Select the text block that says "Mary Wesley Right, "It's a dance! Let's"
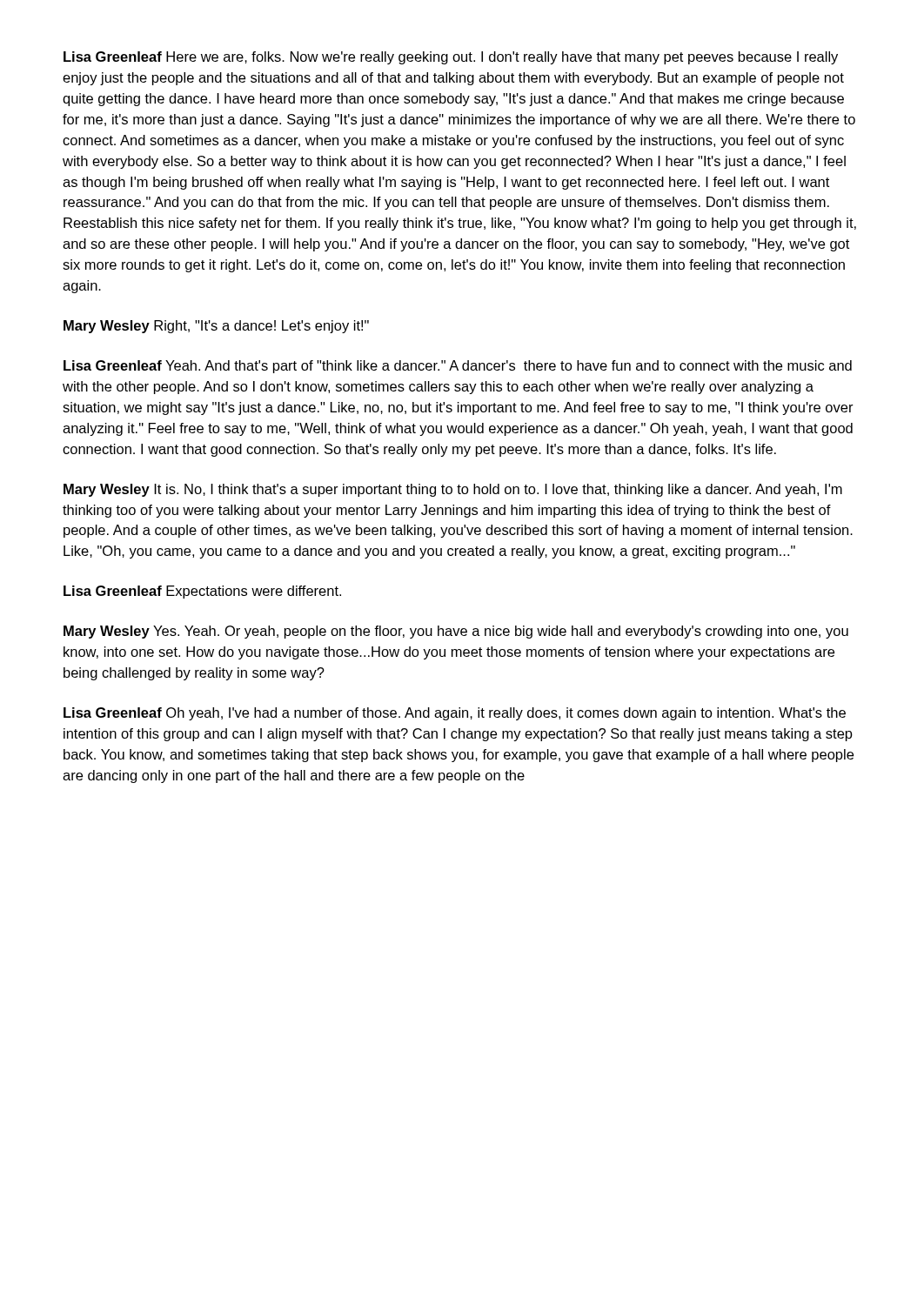The image size is (924, 1305). pos(216,325)
